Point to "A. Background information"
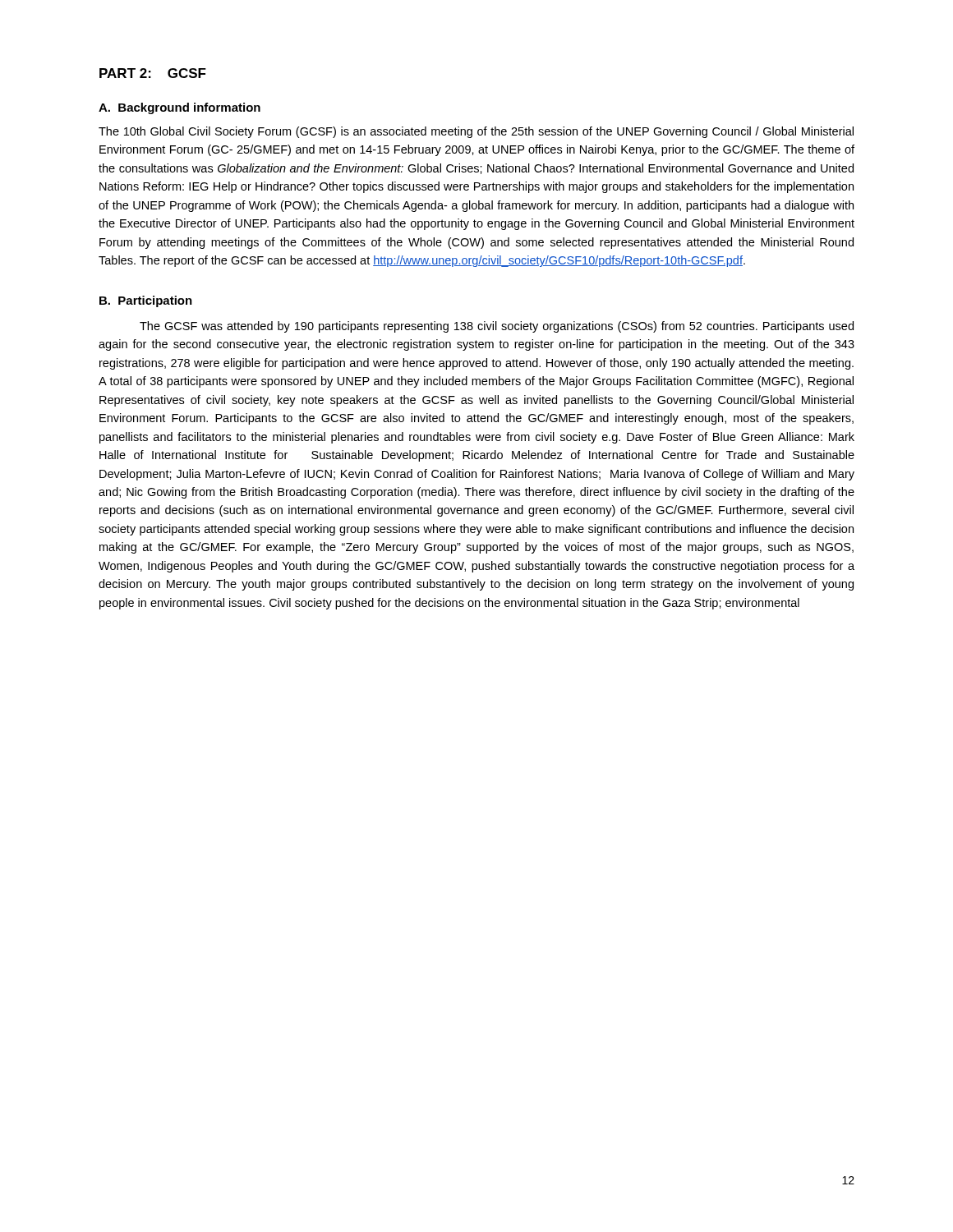This screenshot has width=953, height=1232. tap(180, 107)
